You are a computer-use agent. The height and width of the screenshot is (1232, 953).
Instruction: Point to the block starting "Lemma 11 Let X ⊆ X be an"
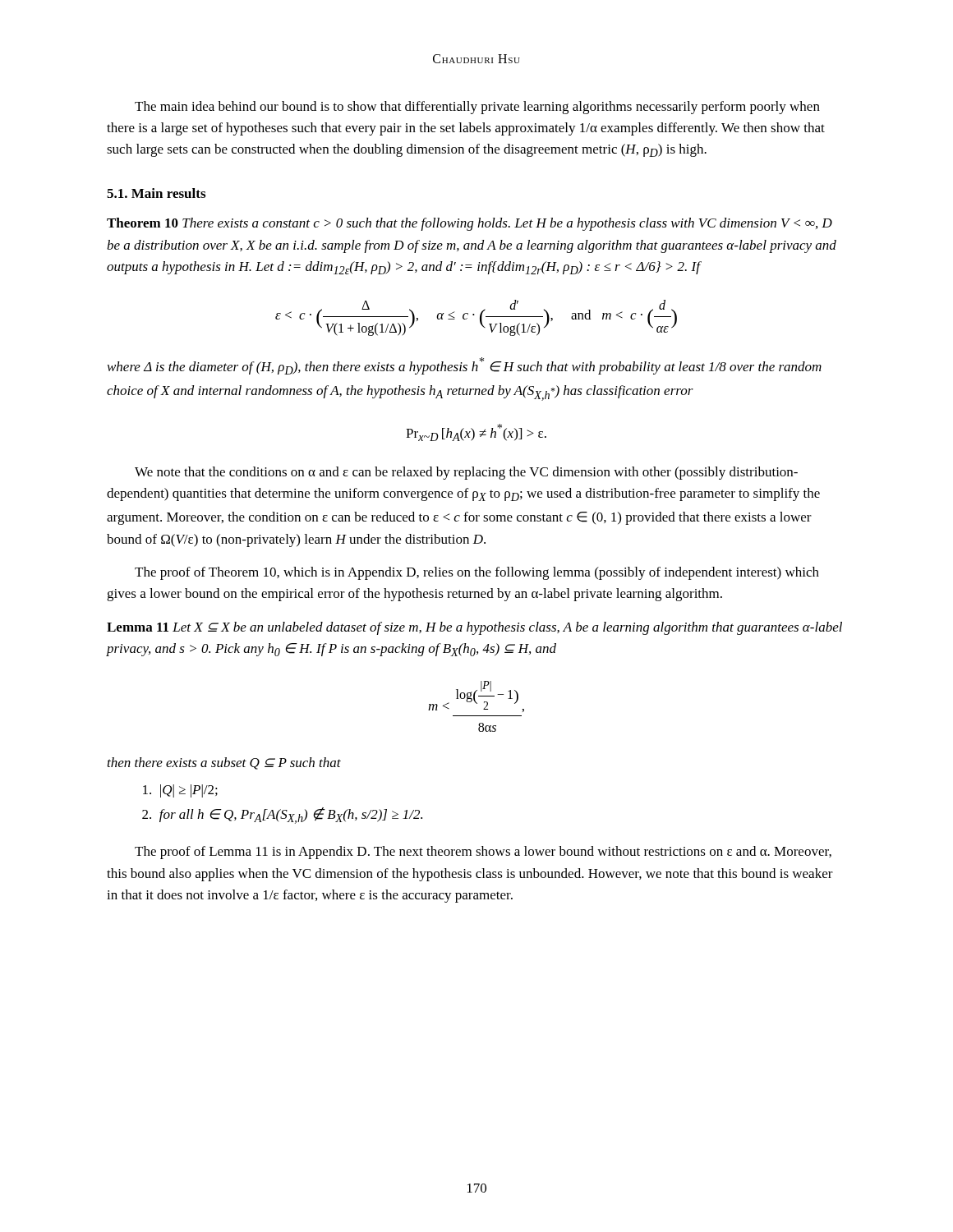point(476,639)
